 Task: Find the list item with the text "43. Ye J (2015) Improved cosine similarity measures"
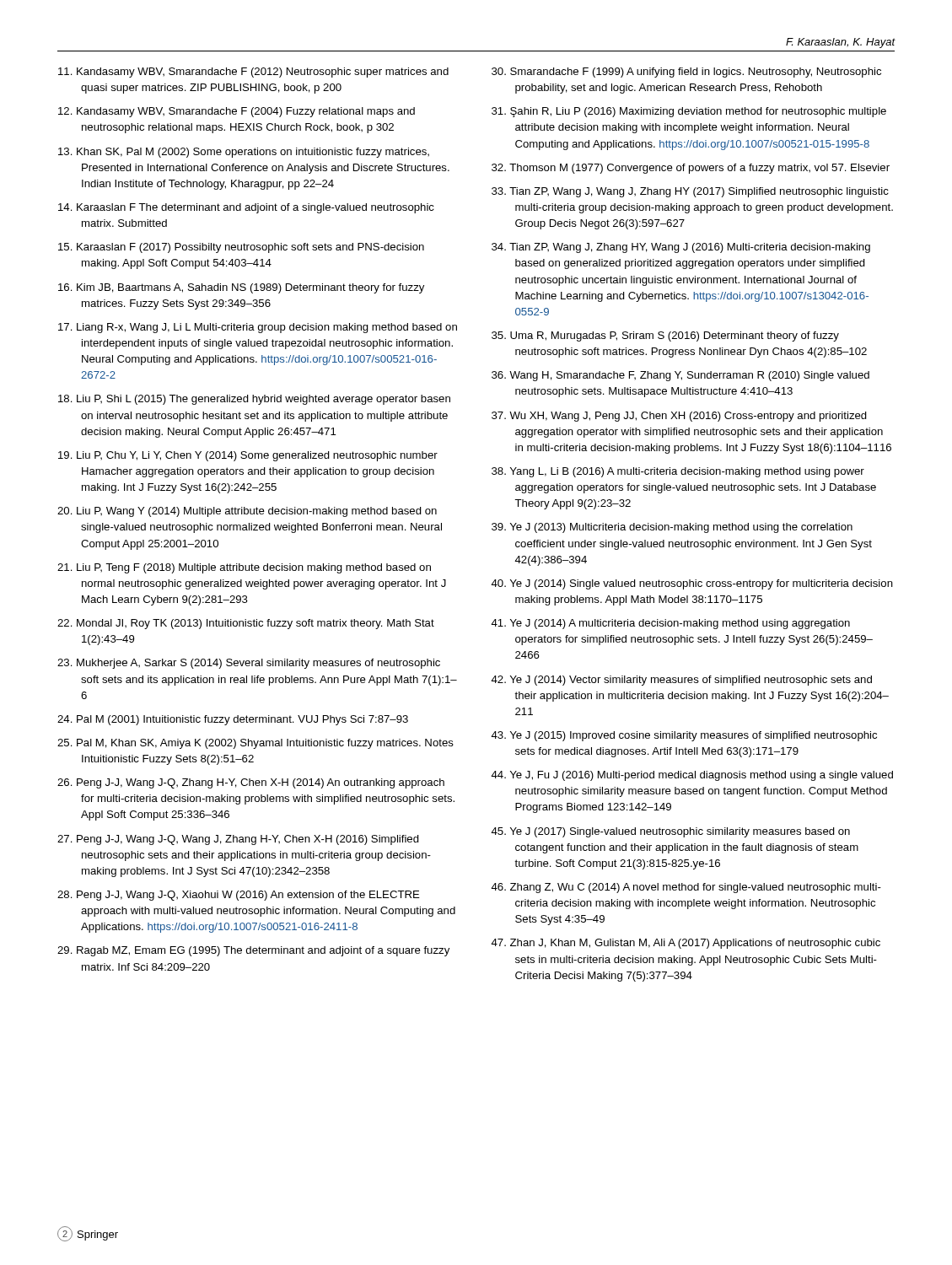click(x=684, y=743)
